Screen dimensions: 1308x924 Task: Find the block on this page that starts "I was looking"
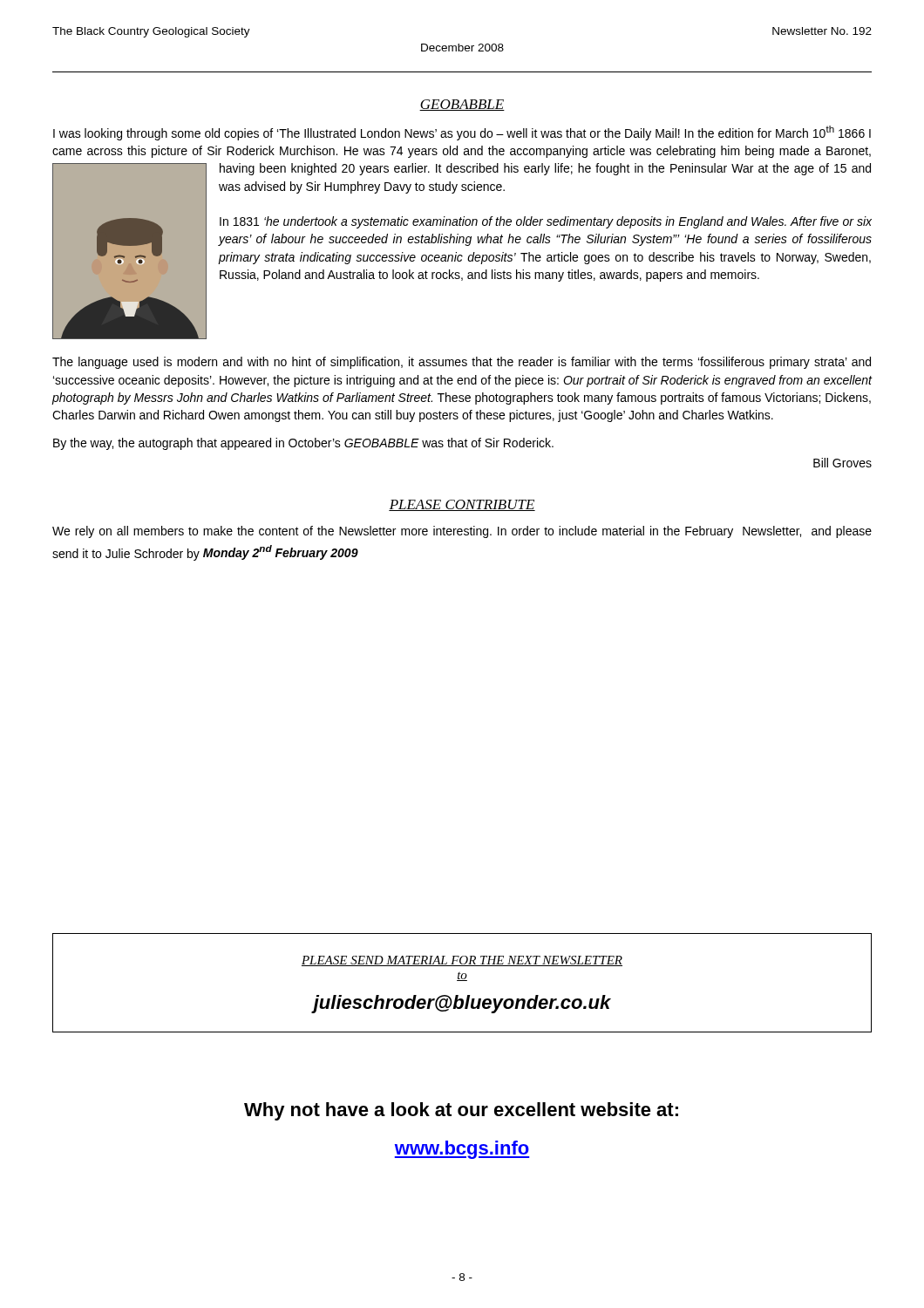[462, 231]
